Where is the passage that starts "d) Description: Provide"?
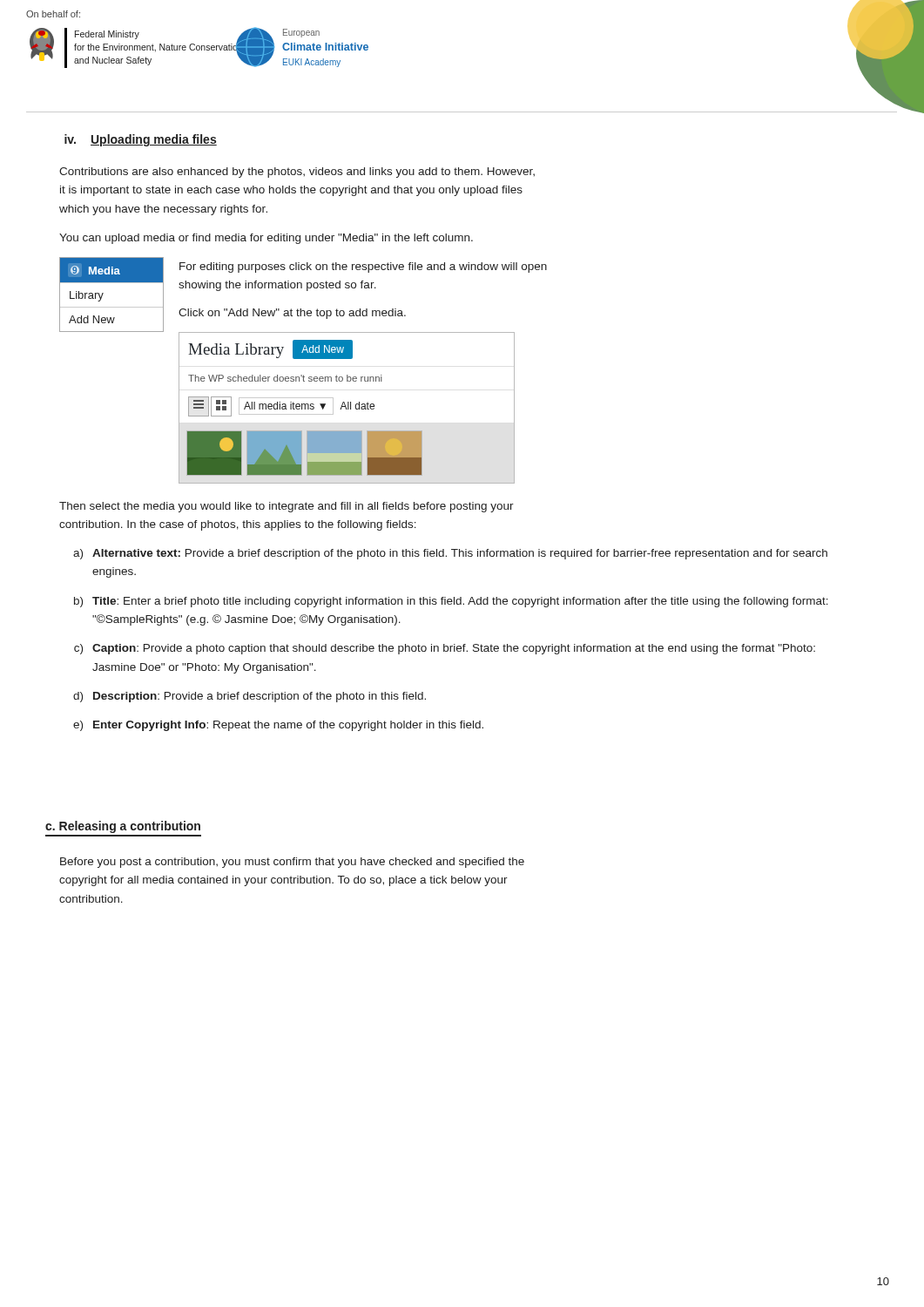 pyautogui.click(x=243, y=696)
